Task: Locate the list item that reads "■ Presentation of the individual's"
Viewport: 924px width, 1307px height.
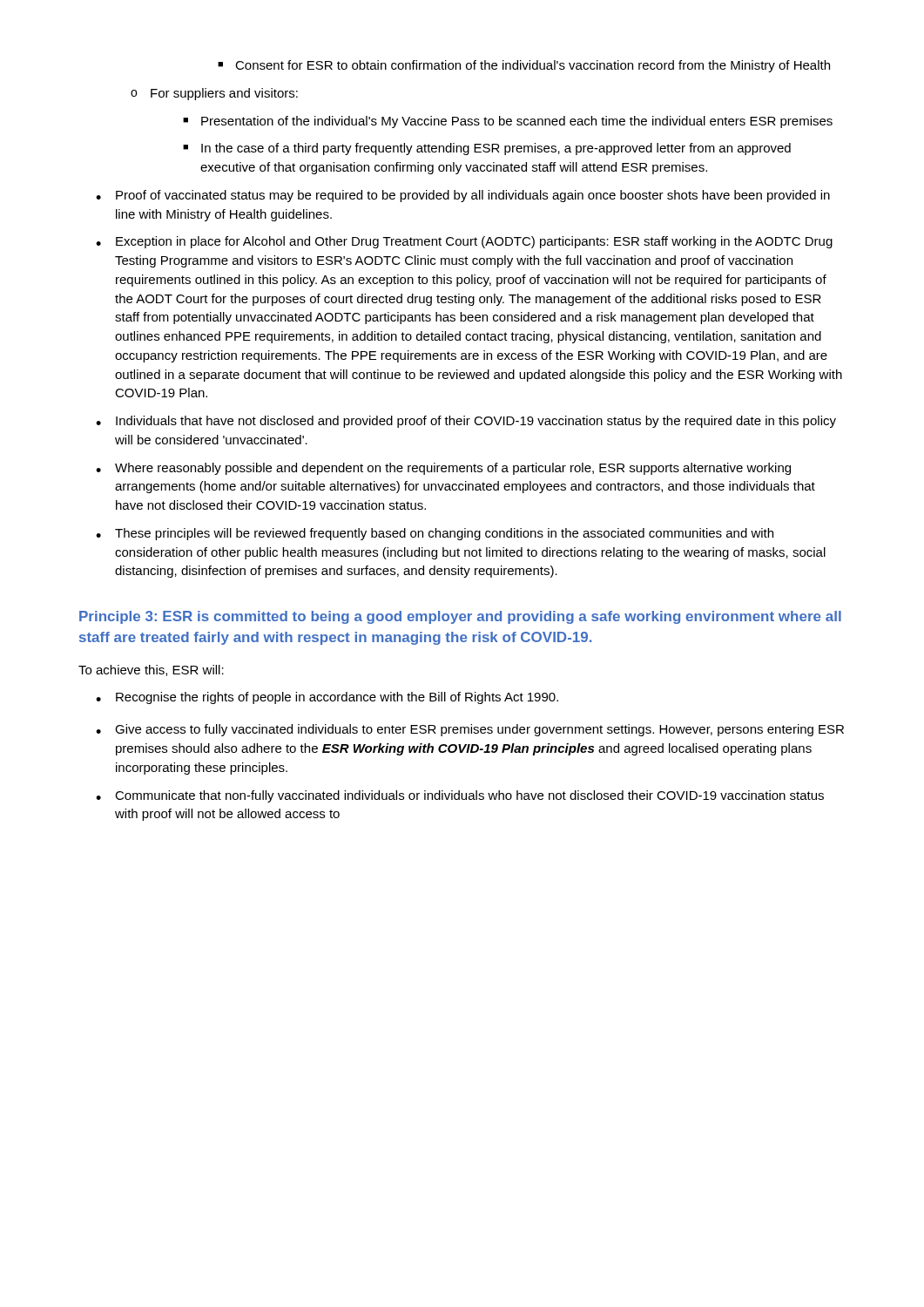Action: 514,121
